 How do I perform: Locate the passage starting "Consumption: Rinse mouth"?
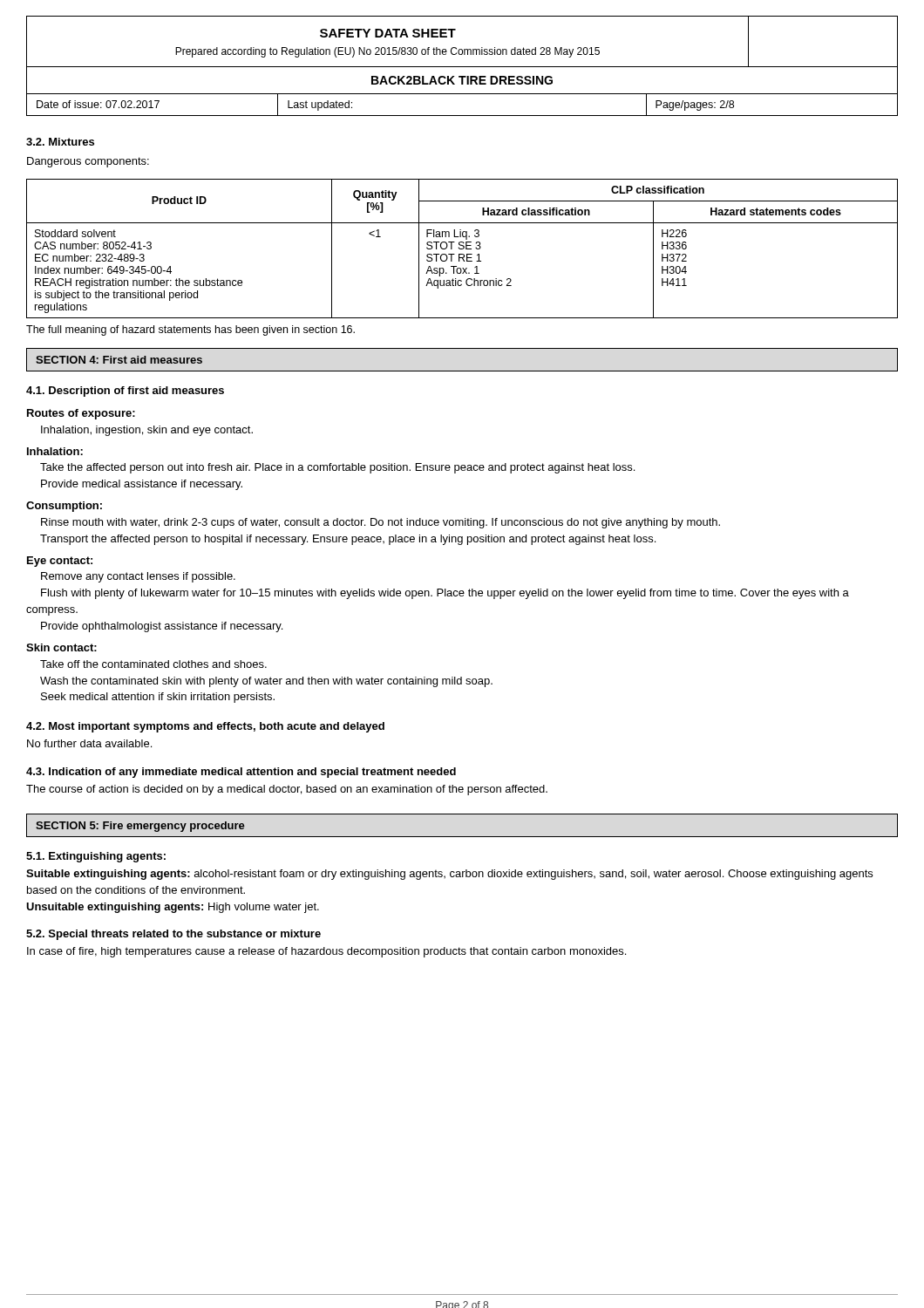click(x=374, y=522)
